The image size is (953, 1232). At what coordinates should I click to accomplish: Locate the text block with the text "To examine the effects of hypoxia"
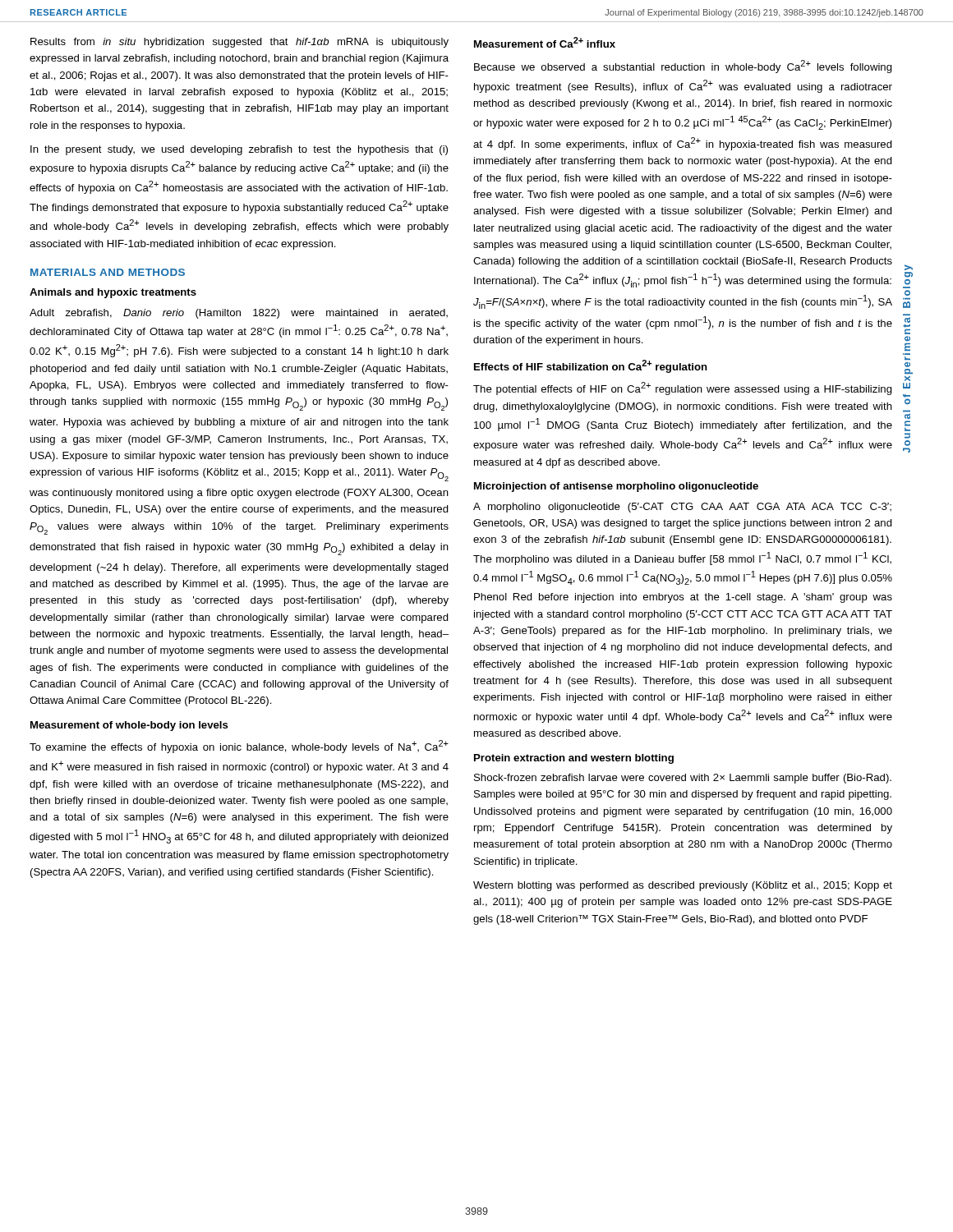point(239,808)
